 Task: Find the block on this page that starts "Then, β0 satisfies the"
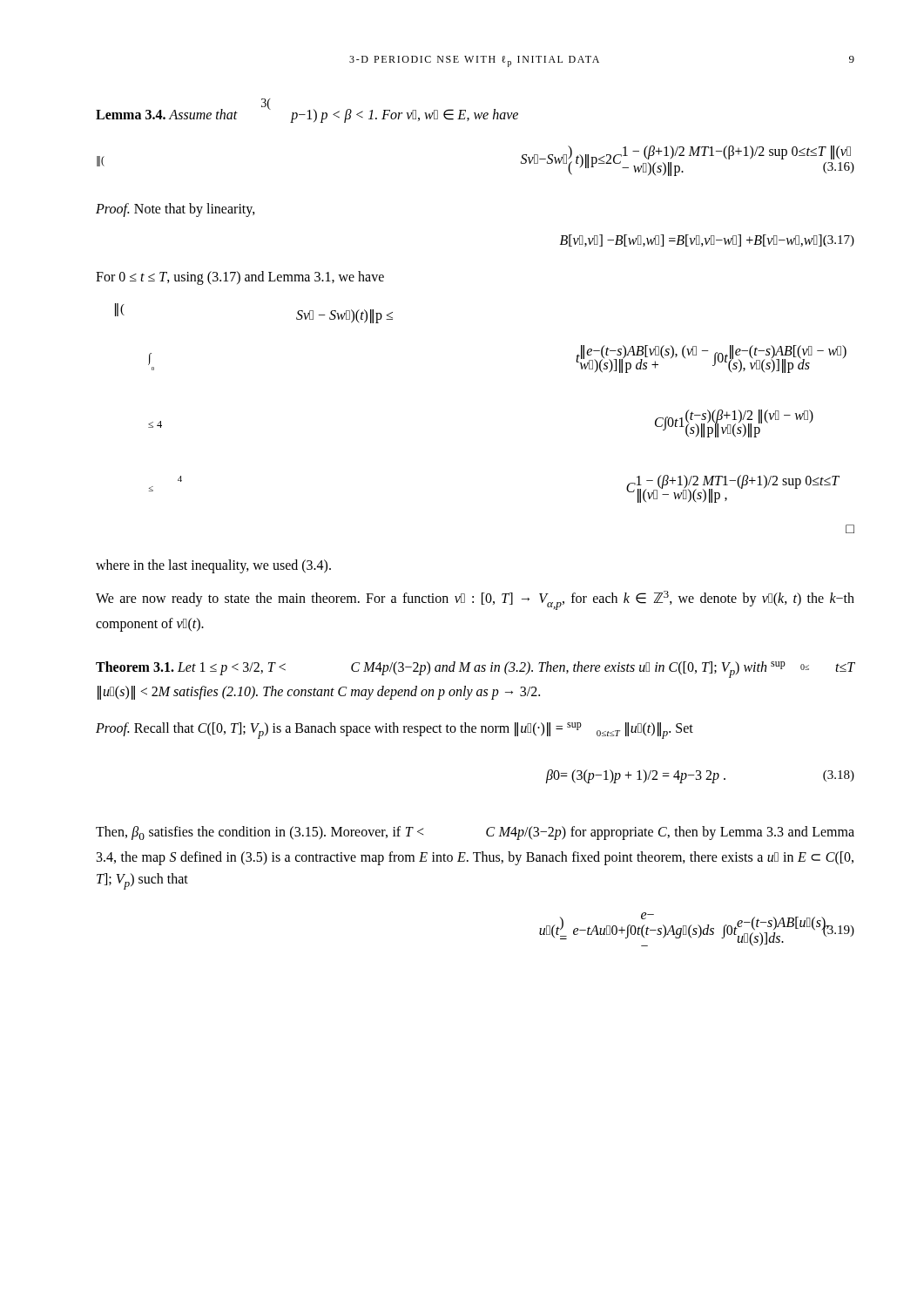point(475,852)
